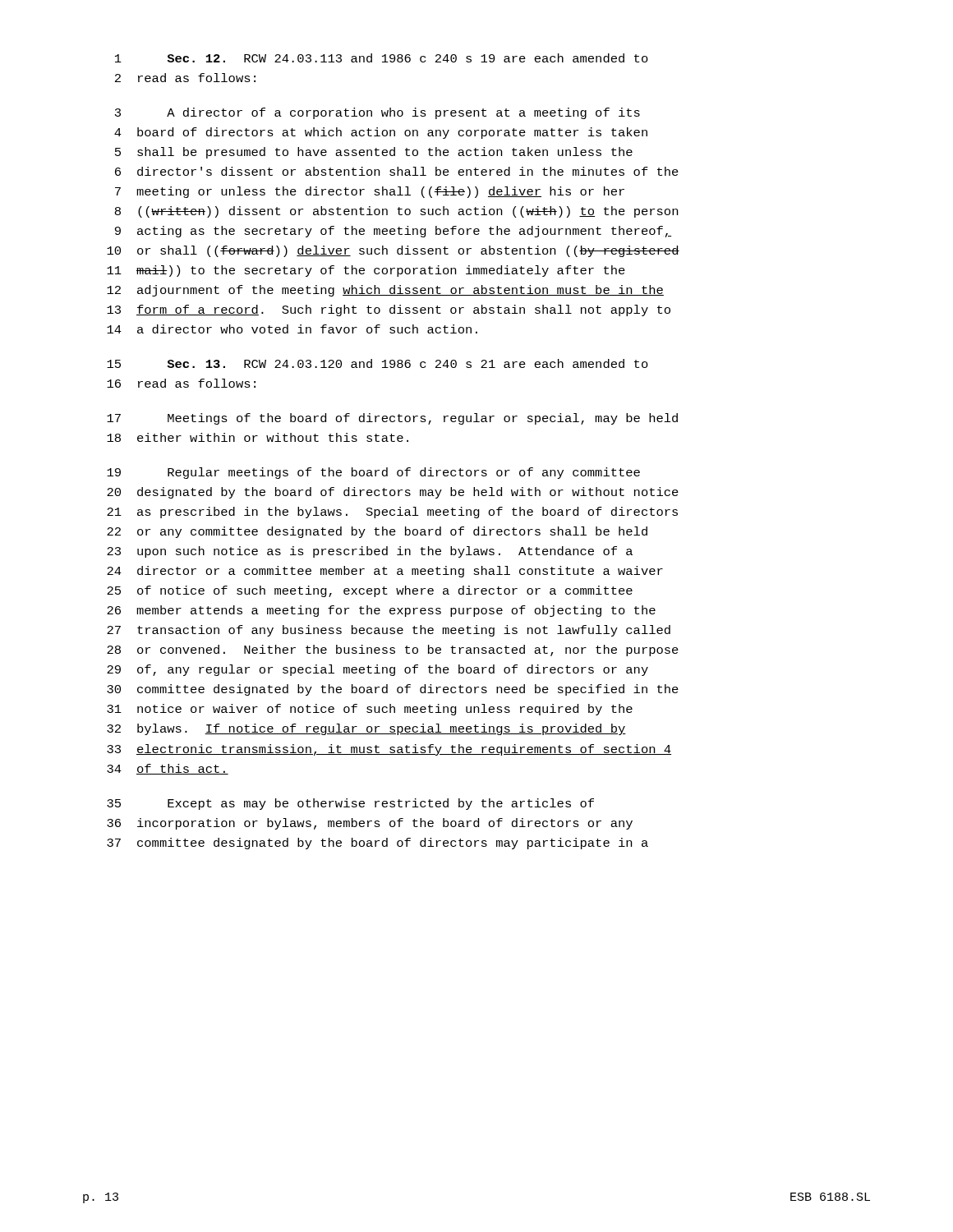The height and width of the screenshot is (1232, 953).
Task: Click the passage that begins "30 committee designated"
Action: coord(476,690)
